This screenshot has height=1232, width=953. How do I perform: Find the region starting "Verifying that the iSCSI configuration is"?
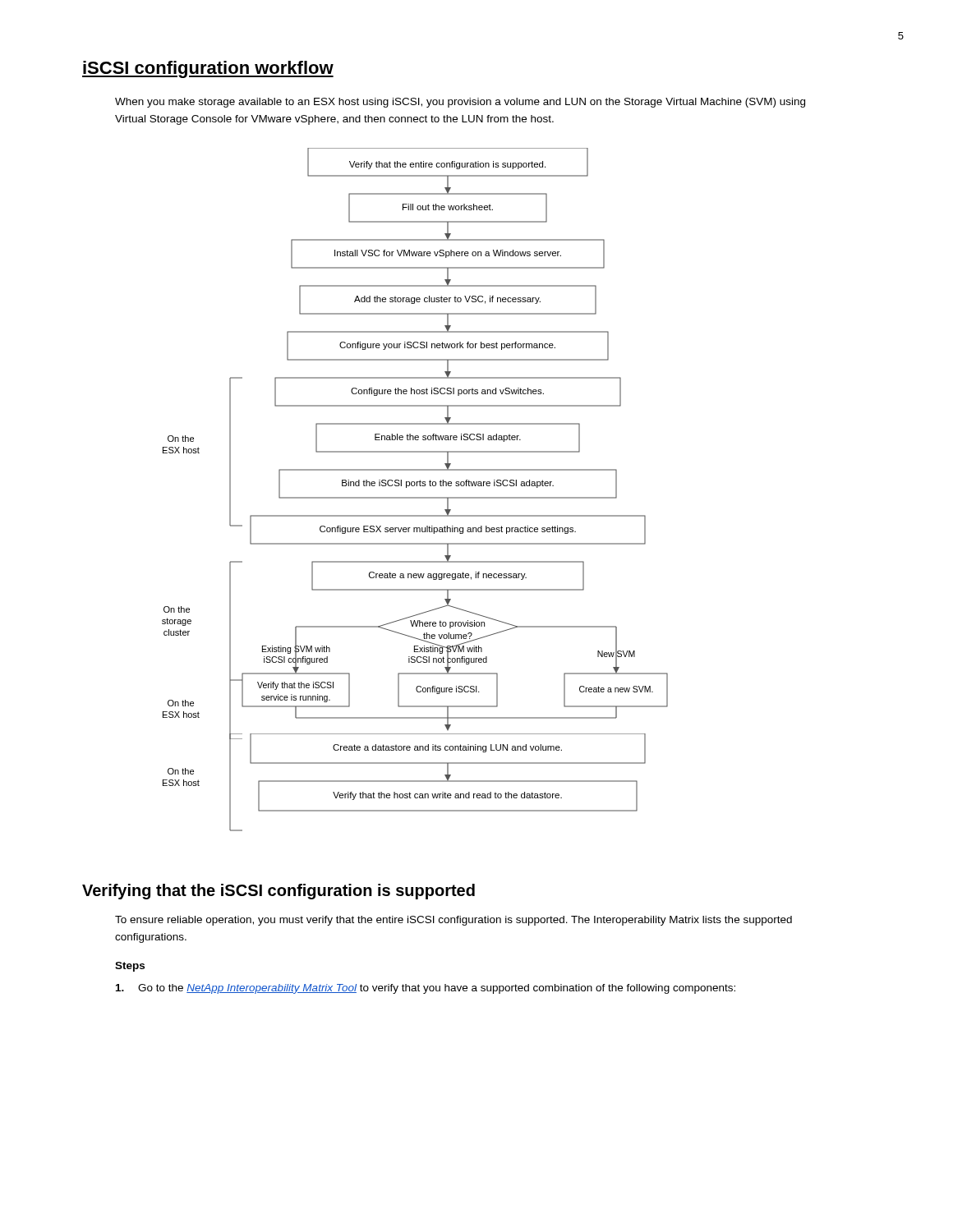485,891
